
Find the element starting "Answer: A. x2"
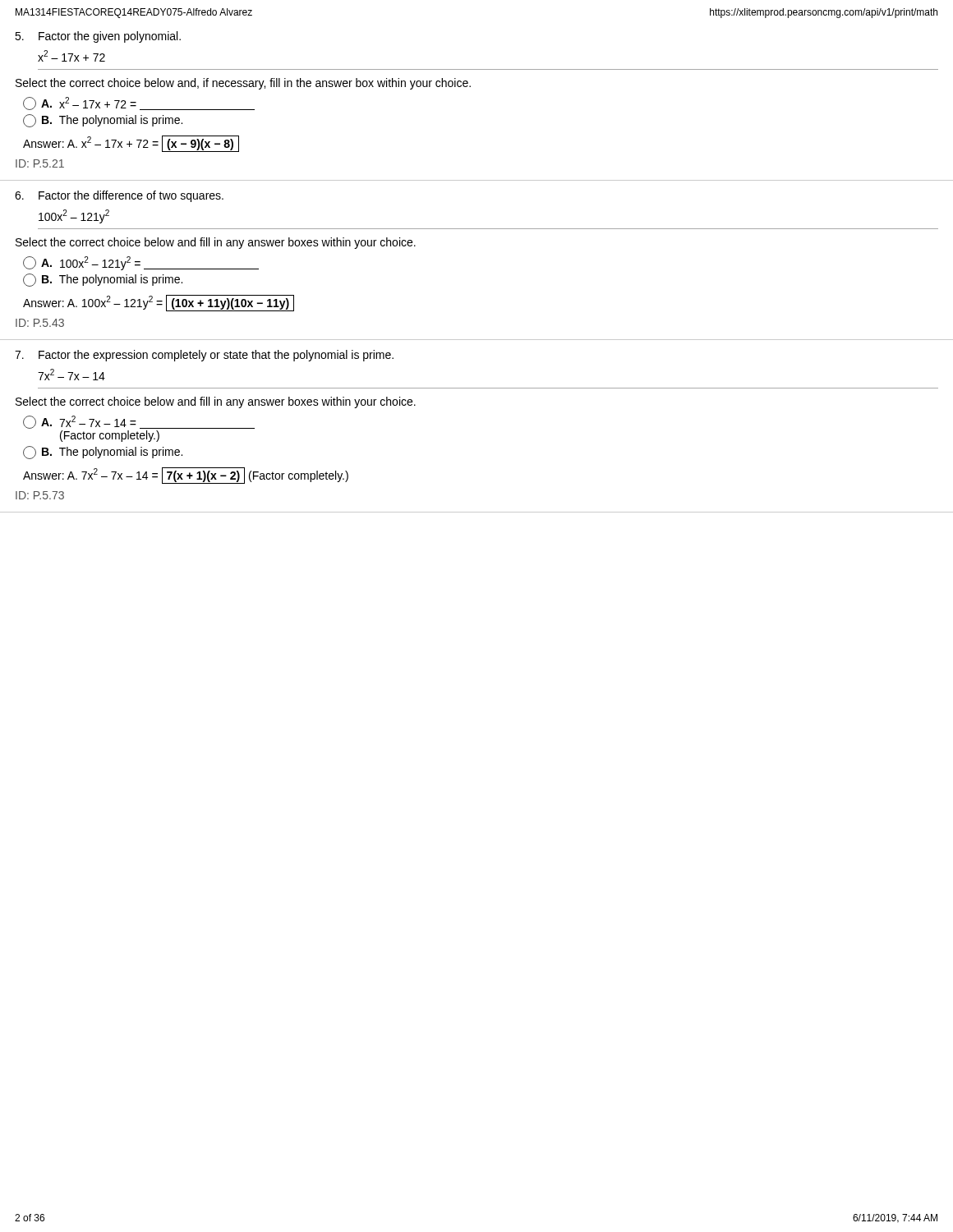[131, 143]
